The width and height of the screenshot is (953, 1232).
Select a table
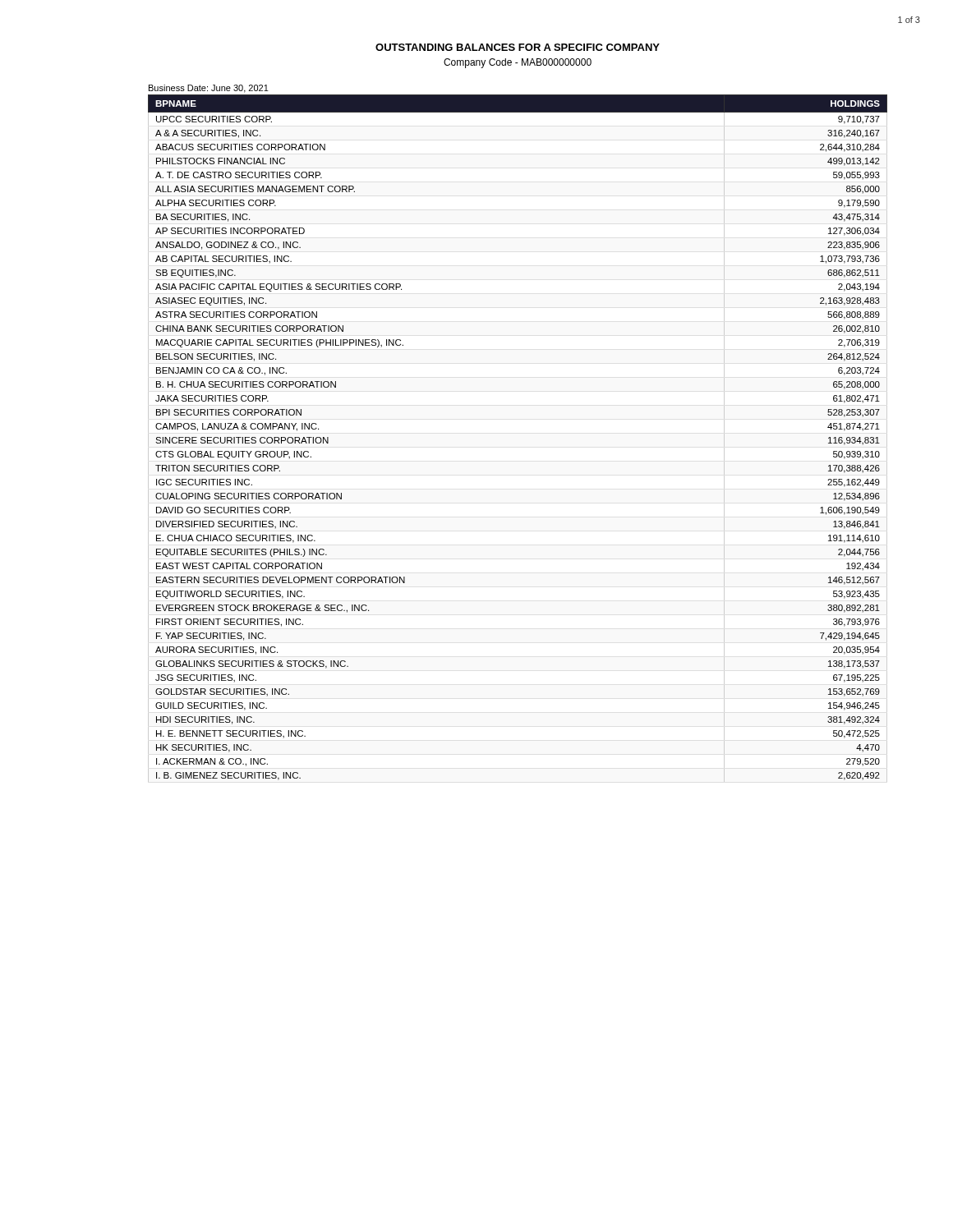(x=518, y=439)
